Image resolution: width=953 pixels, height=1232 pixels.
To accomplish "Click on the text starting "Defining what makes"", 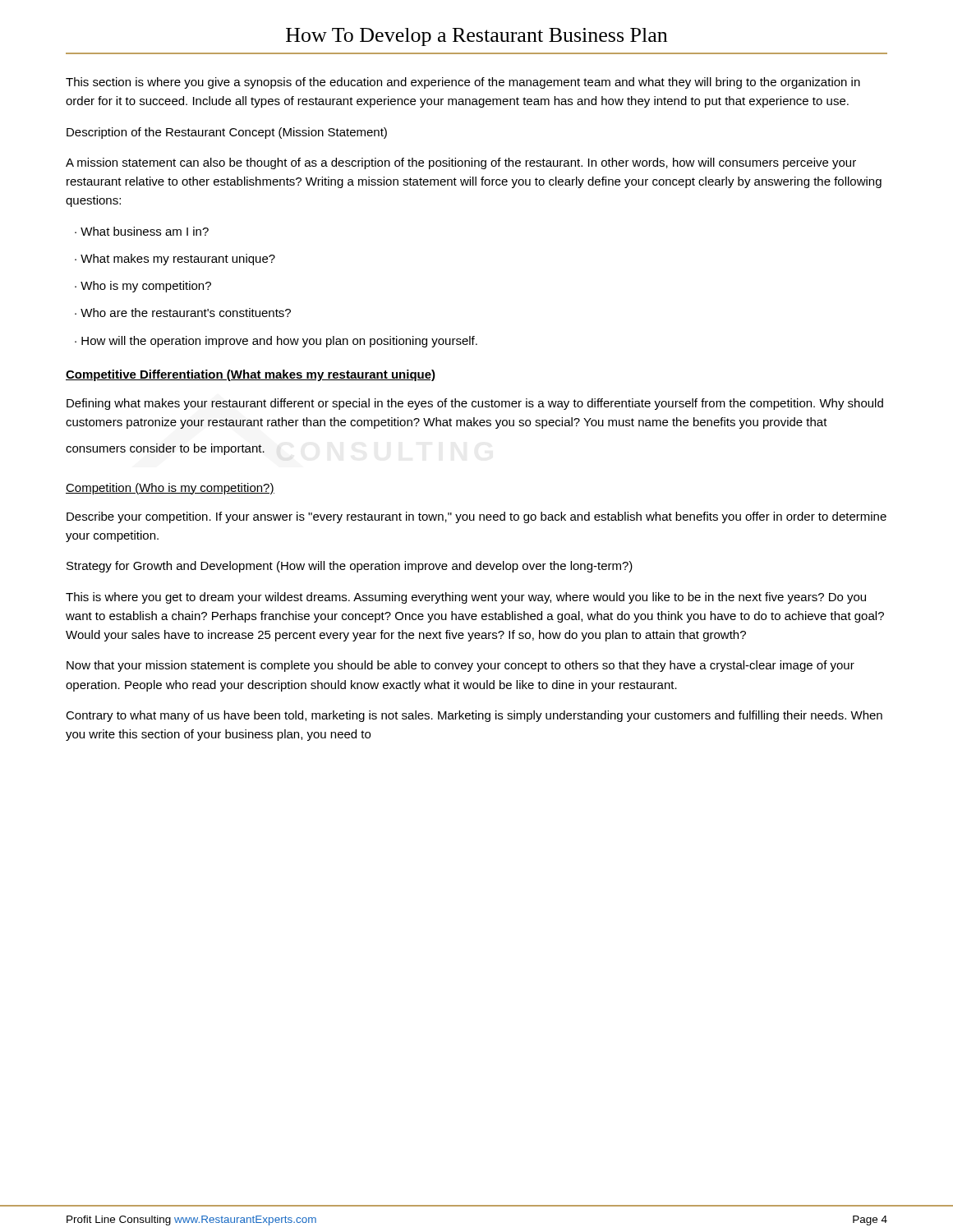I will [475, 431].
